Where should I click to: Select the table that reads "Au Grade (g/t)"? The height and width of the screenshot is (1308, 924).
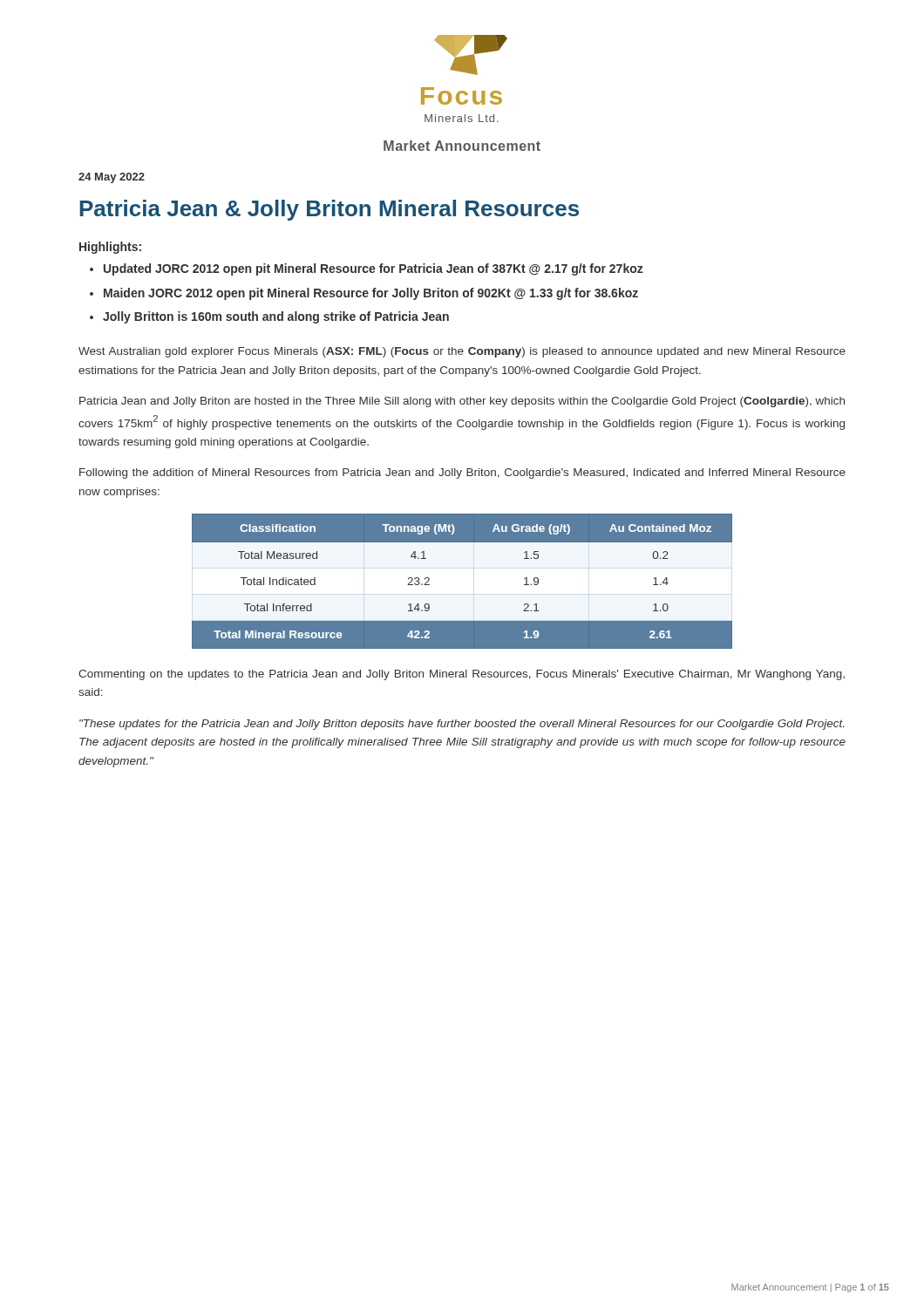tap(462, 581)
